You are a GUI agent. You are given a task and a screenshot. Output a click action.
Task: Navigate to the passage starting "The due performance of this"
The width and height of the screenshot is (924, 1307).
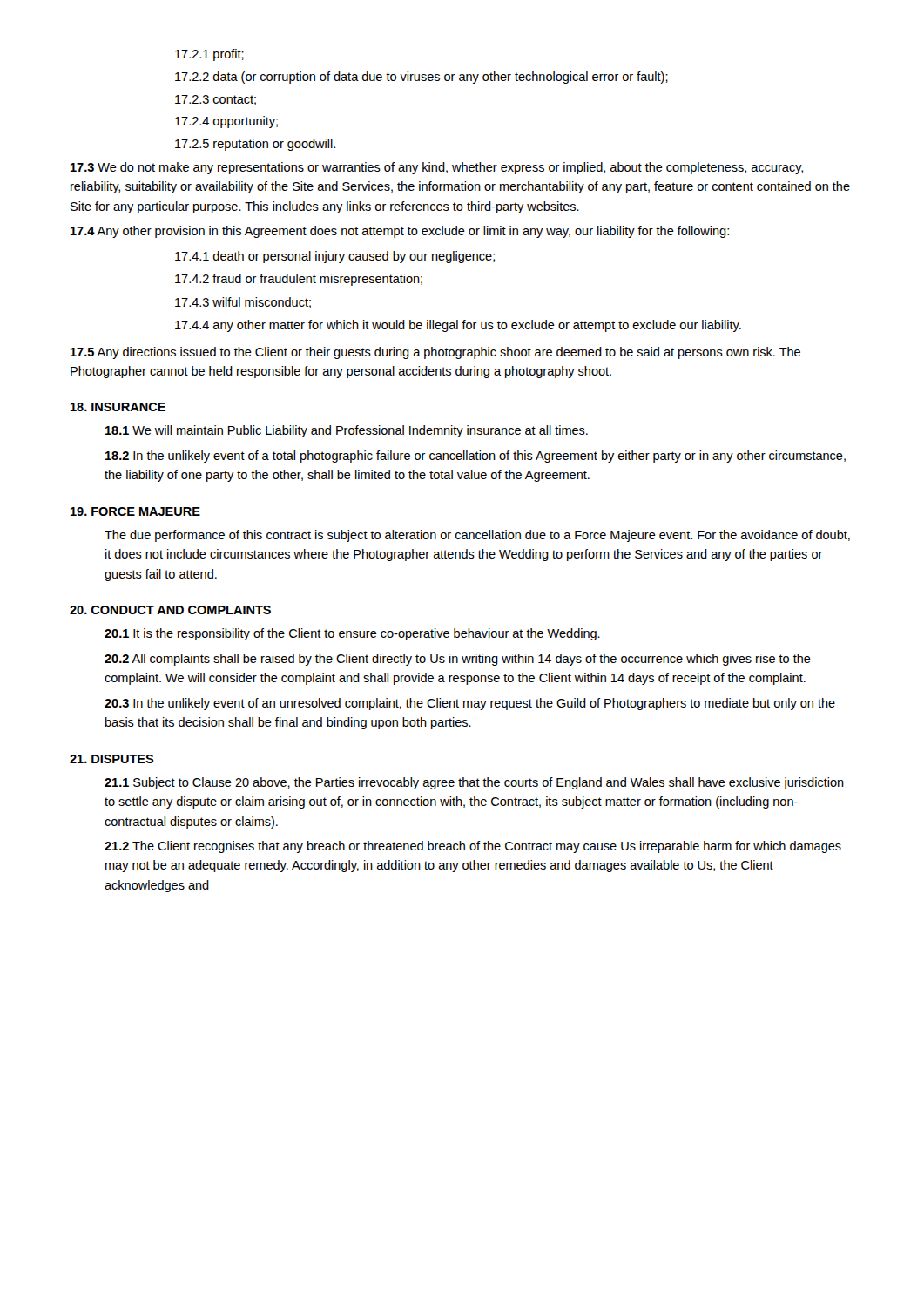[478, 554]
